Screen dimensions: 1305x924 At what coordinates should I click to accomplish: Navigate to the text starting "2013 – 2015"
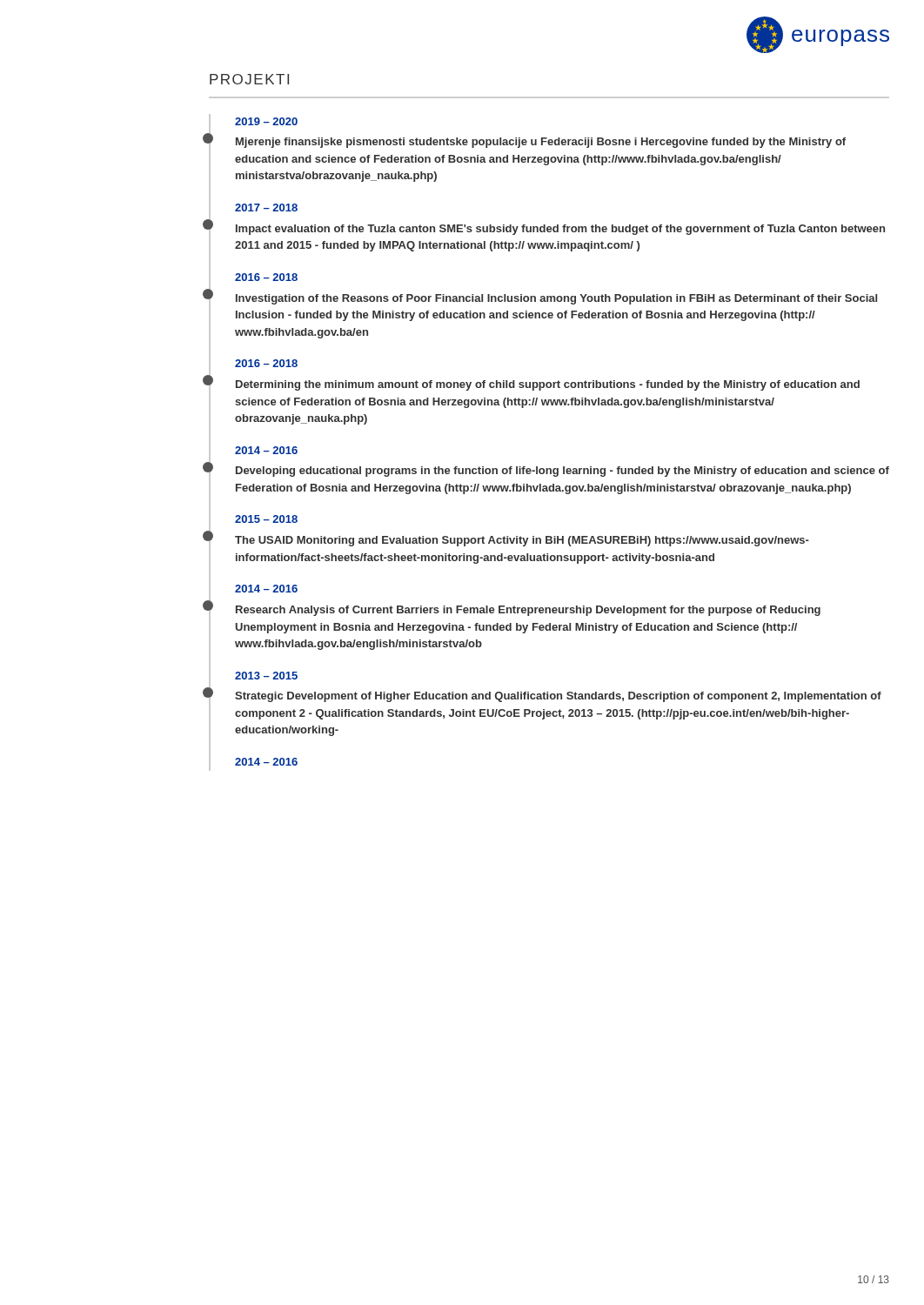(x=266, y=675)
